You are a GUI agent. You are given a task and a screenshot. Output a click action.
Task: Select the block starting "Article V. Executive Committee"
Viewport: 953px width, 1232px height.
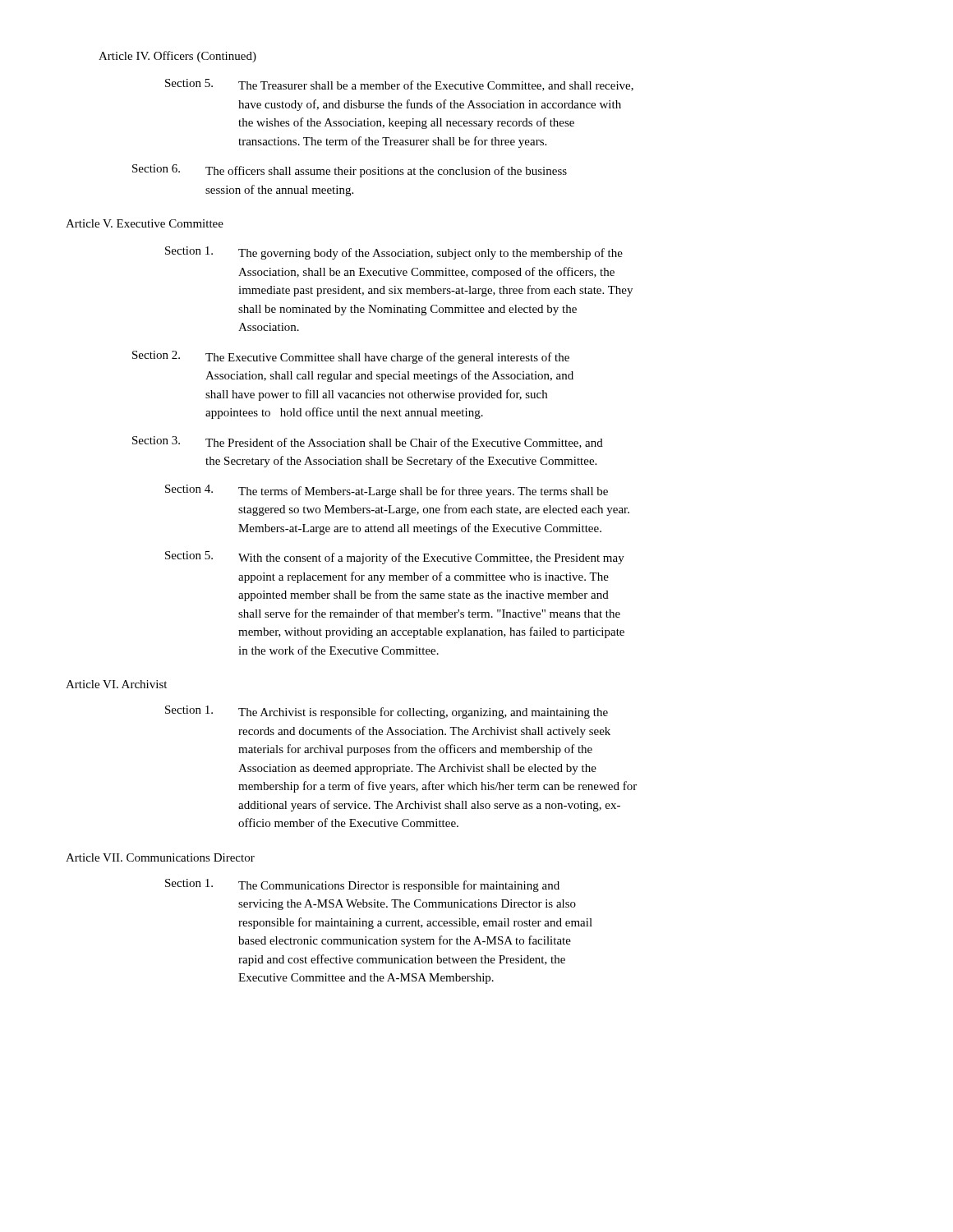[x=145, y=223]
